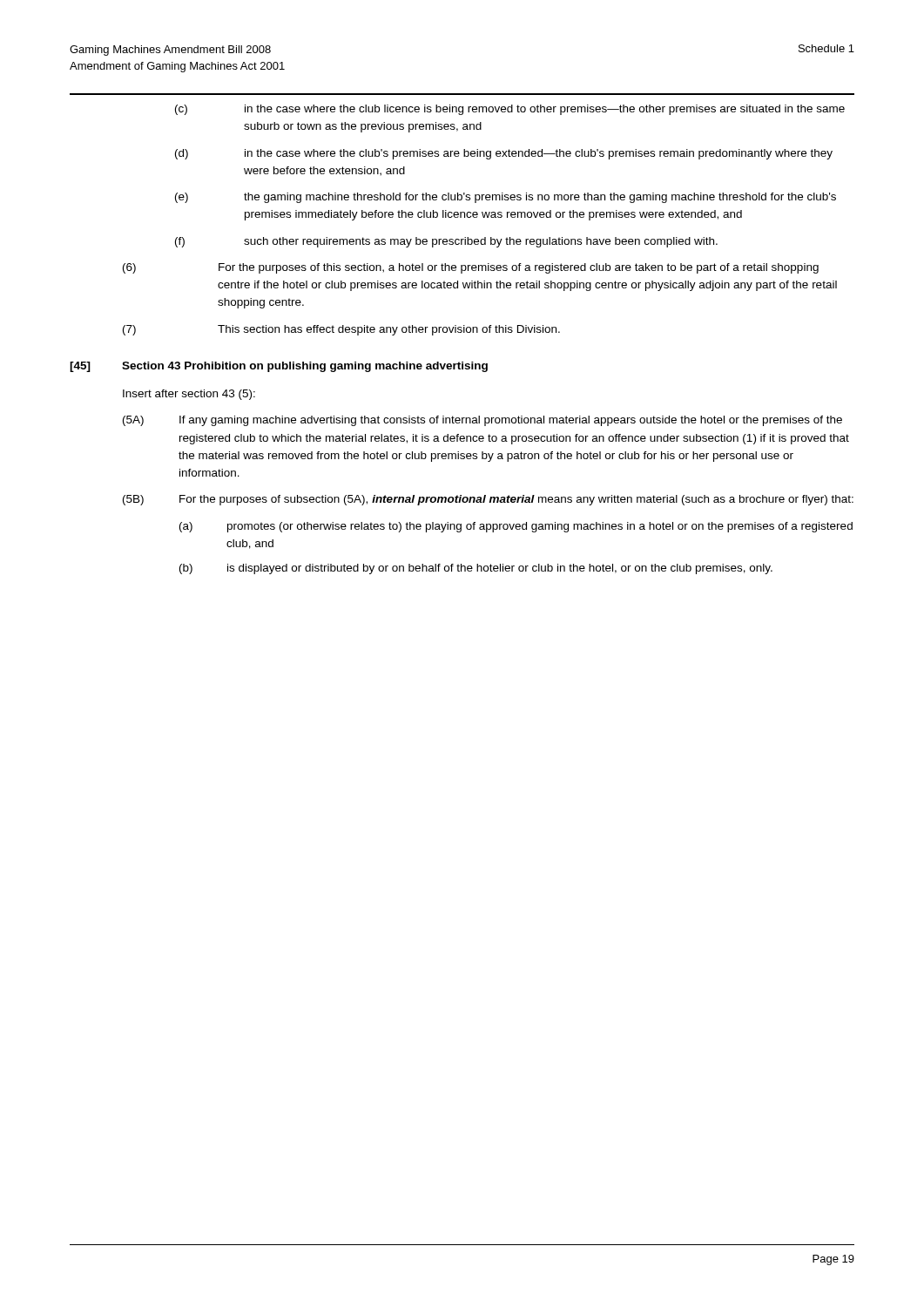Image resolution: width=924 pixels, height=1307 pixels.
Task: Where is the passage that starts "(a) promotes (or"?
Action: pos(516,535)
